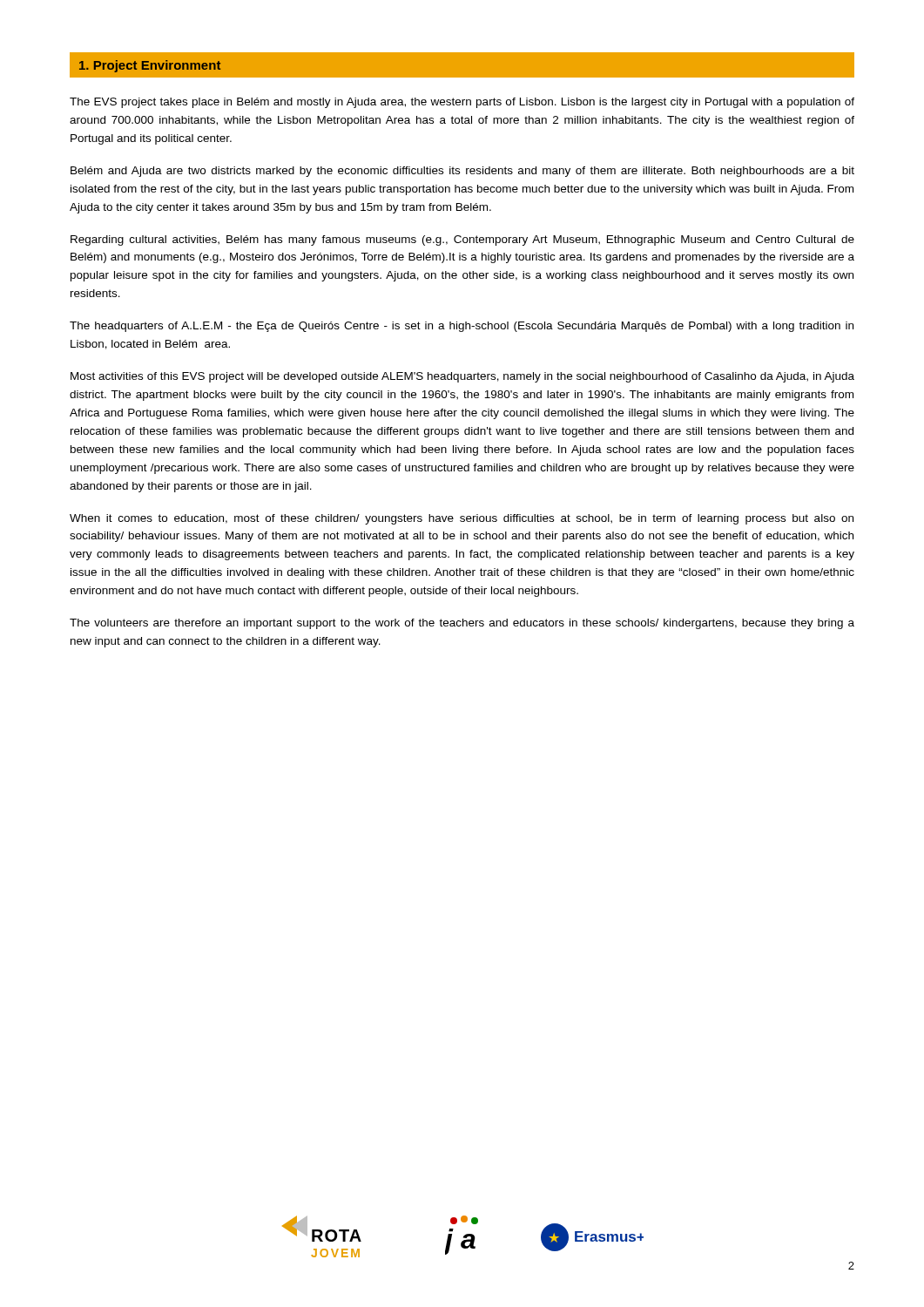Find the element starting "Regarding cultural activities, Belém has many"

pos(462,266)
